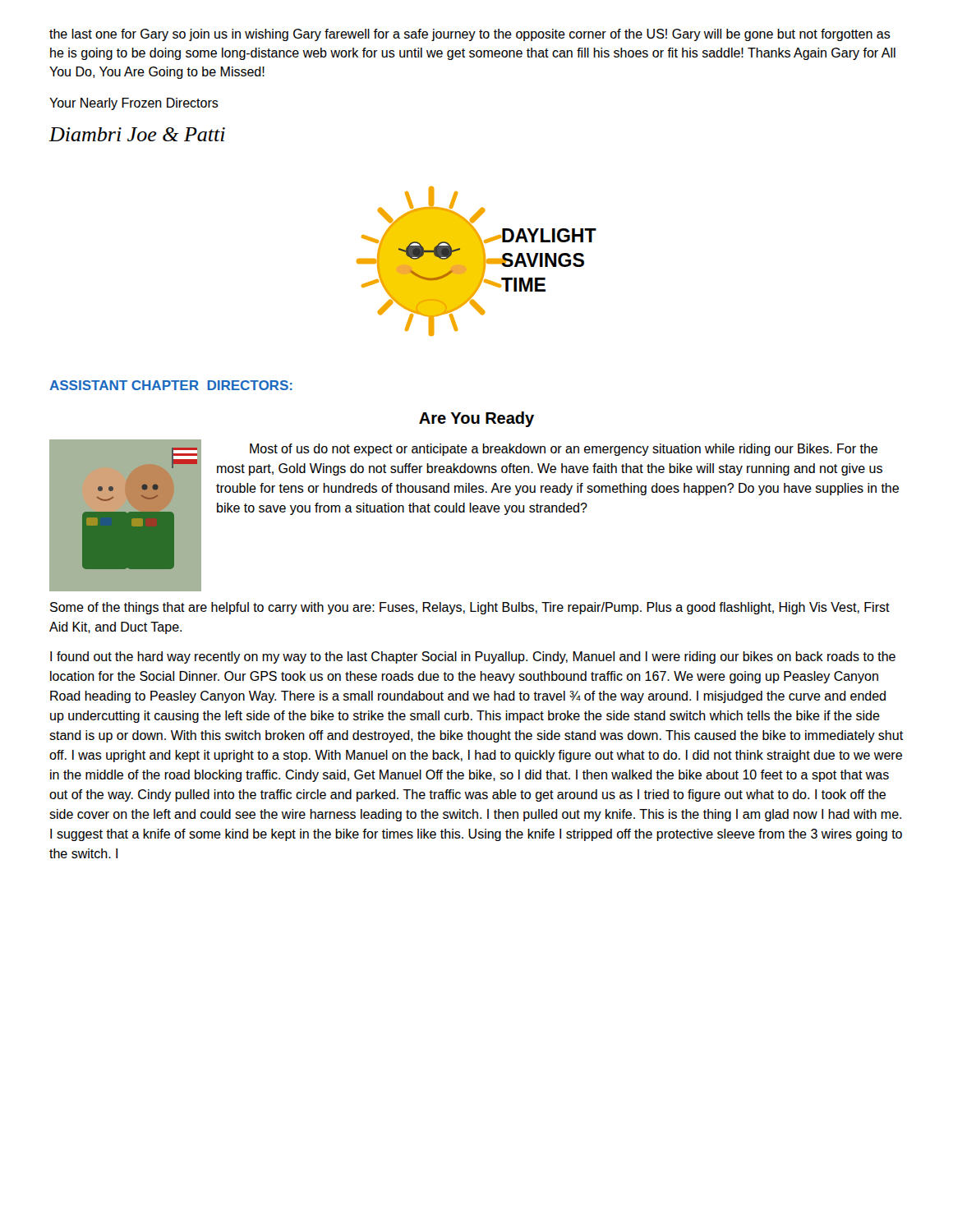
Task: Point to the block starting "I found out the hard way recently on"
Action: coord(476,756)
